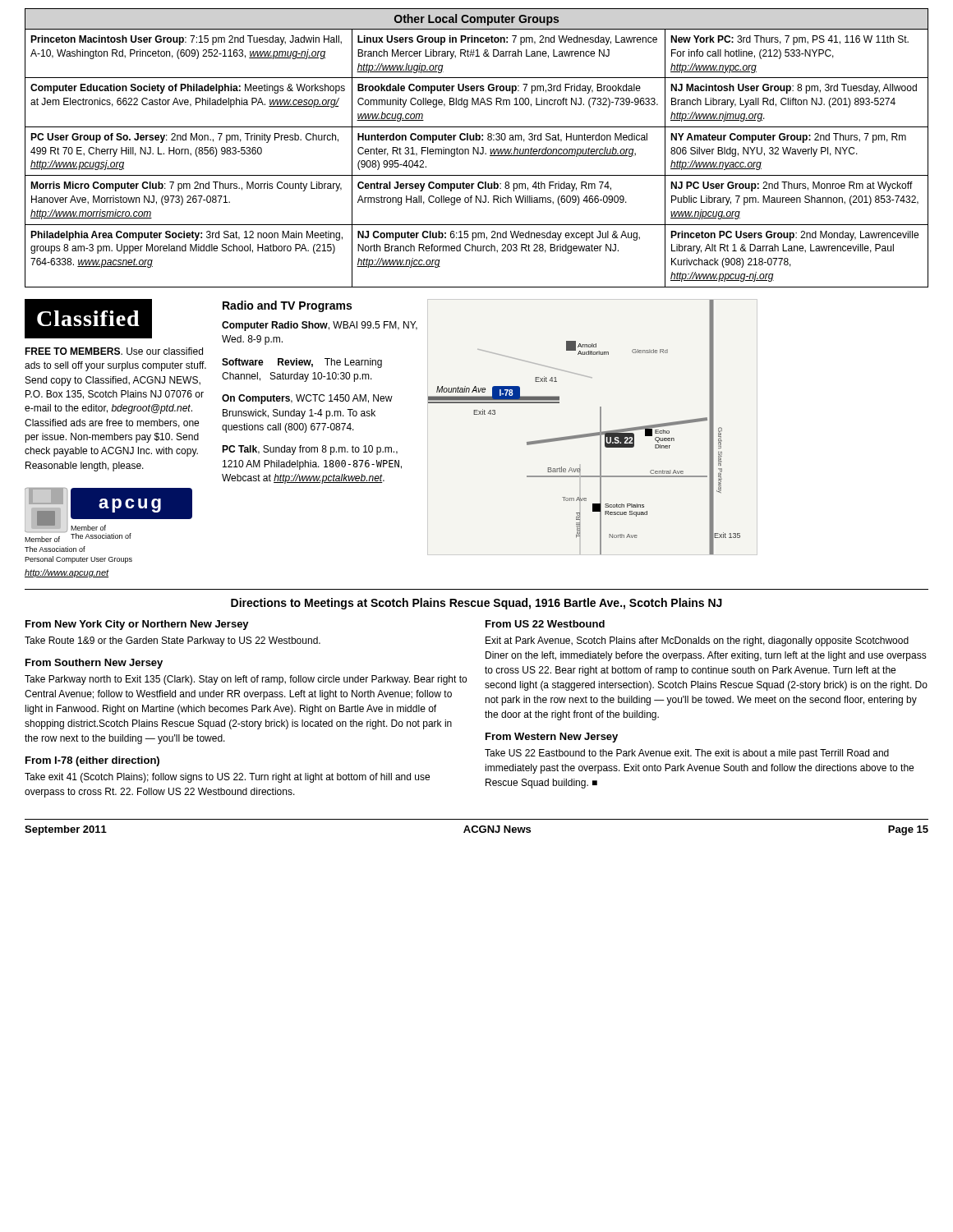Click on the text block that reads "Exit at Park Avenue, Scotch Plains after"
This screenshot has height=1232, width=953.
(x=707, y=678)
